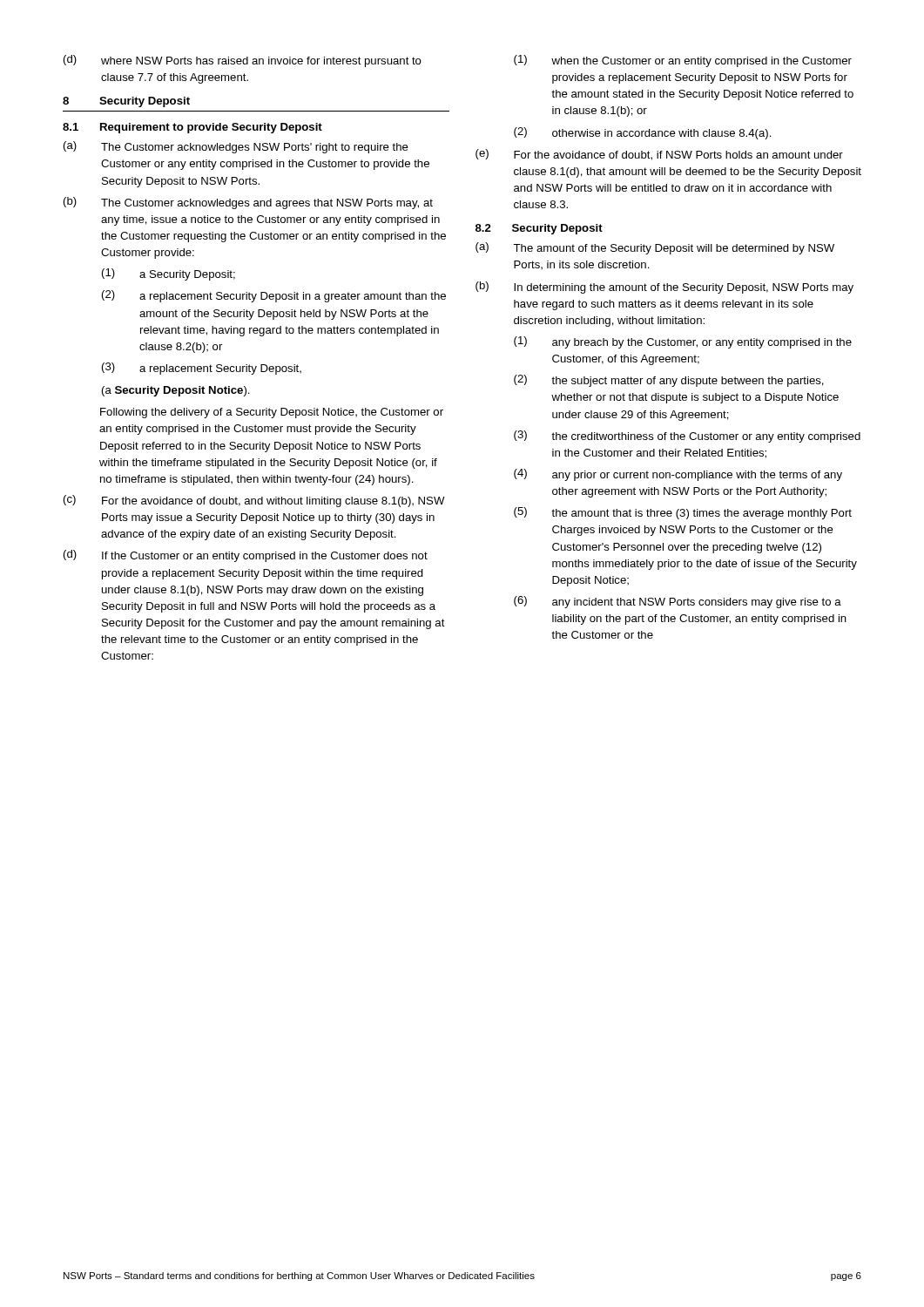The image size is (924, 1307).
Task: Find the block on this page that starts "(2) the subject matter"
Action: click(687, 397)
